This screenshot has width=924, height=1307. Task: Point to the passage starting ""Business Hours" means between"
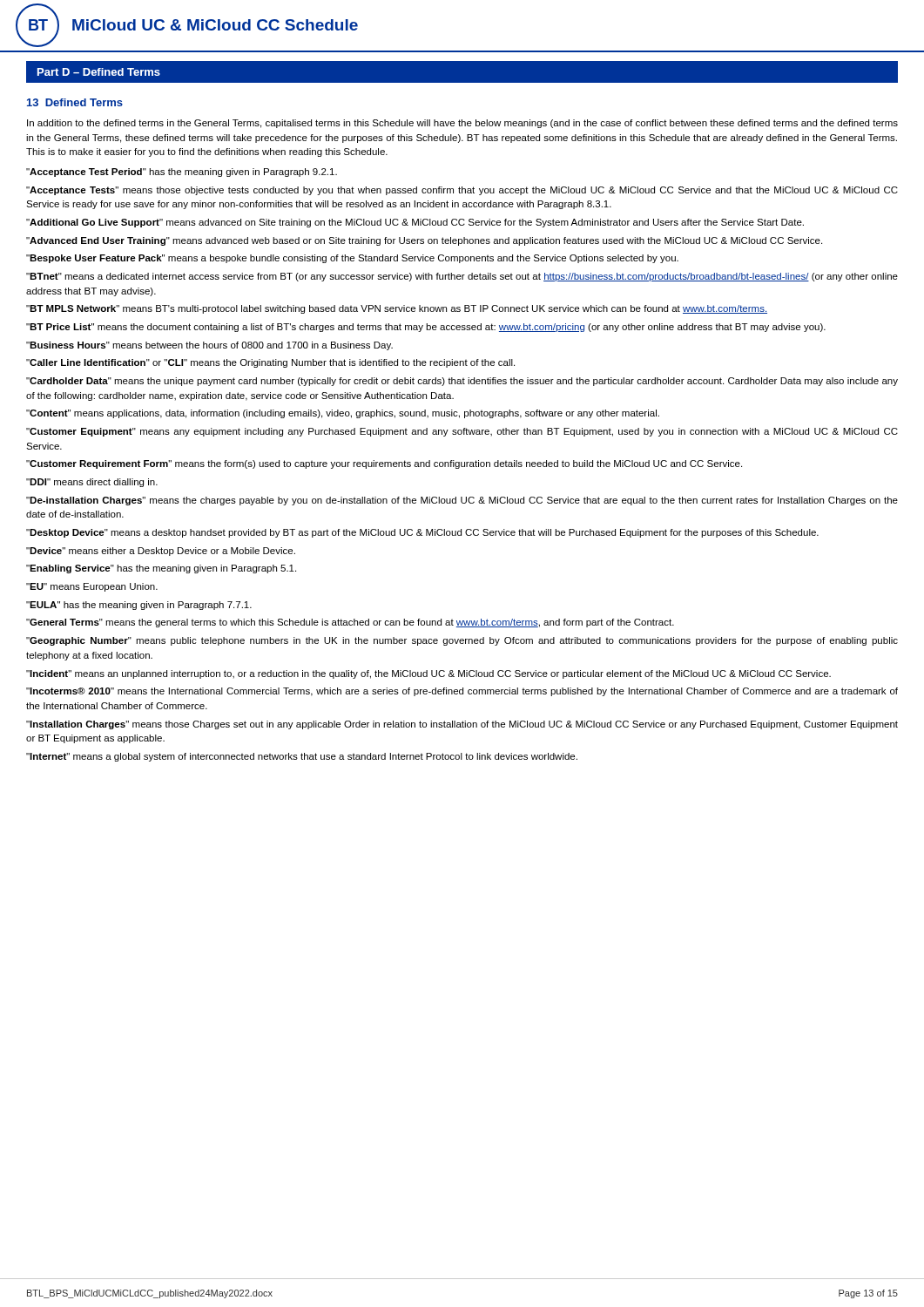point(210,345)
